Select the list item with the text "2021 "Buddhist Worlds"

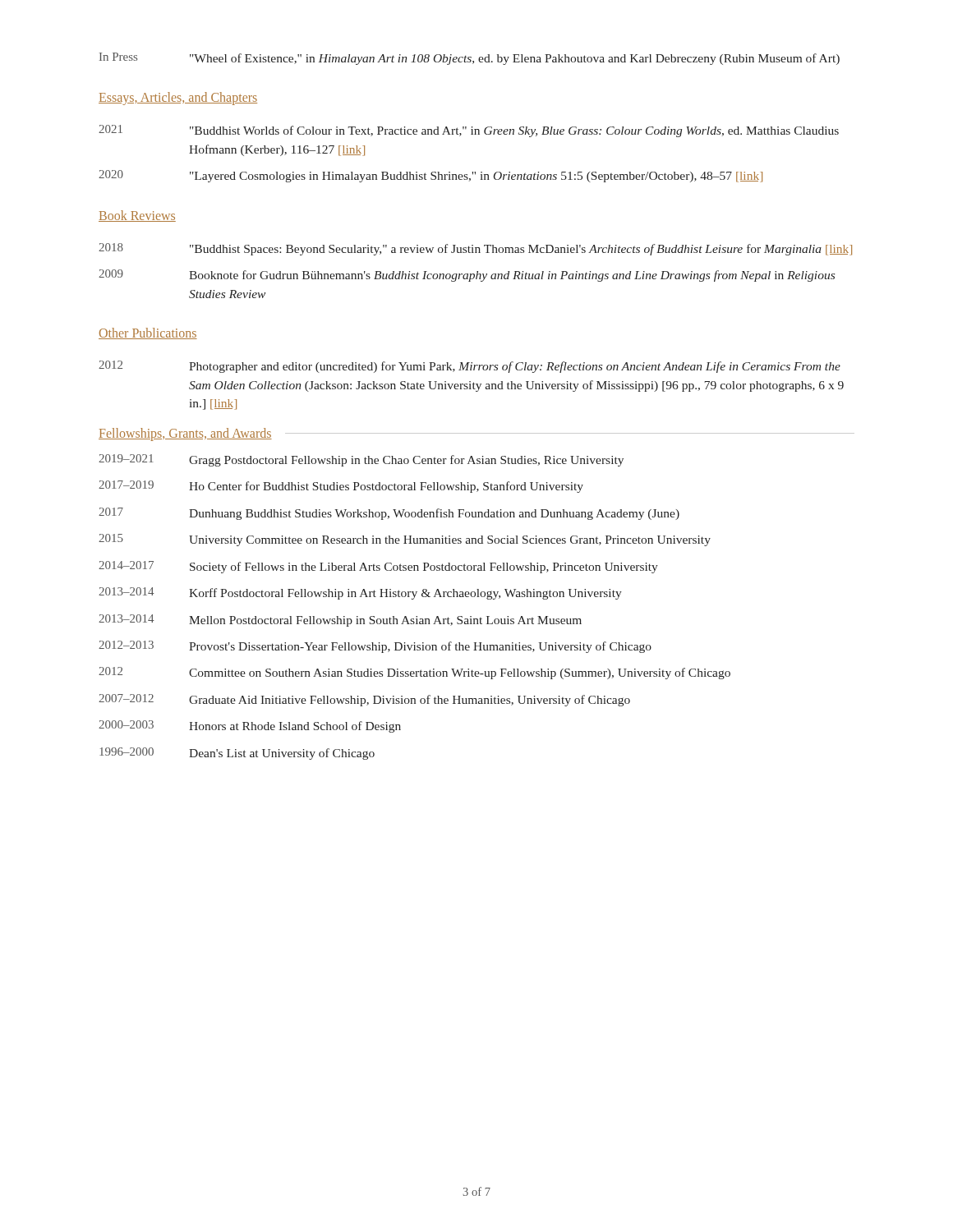pyautogui.click(x=476, y=140)
